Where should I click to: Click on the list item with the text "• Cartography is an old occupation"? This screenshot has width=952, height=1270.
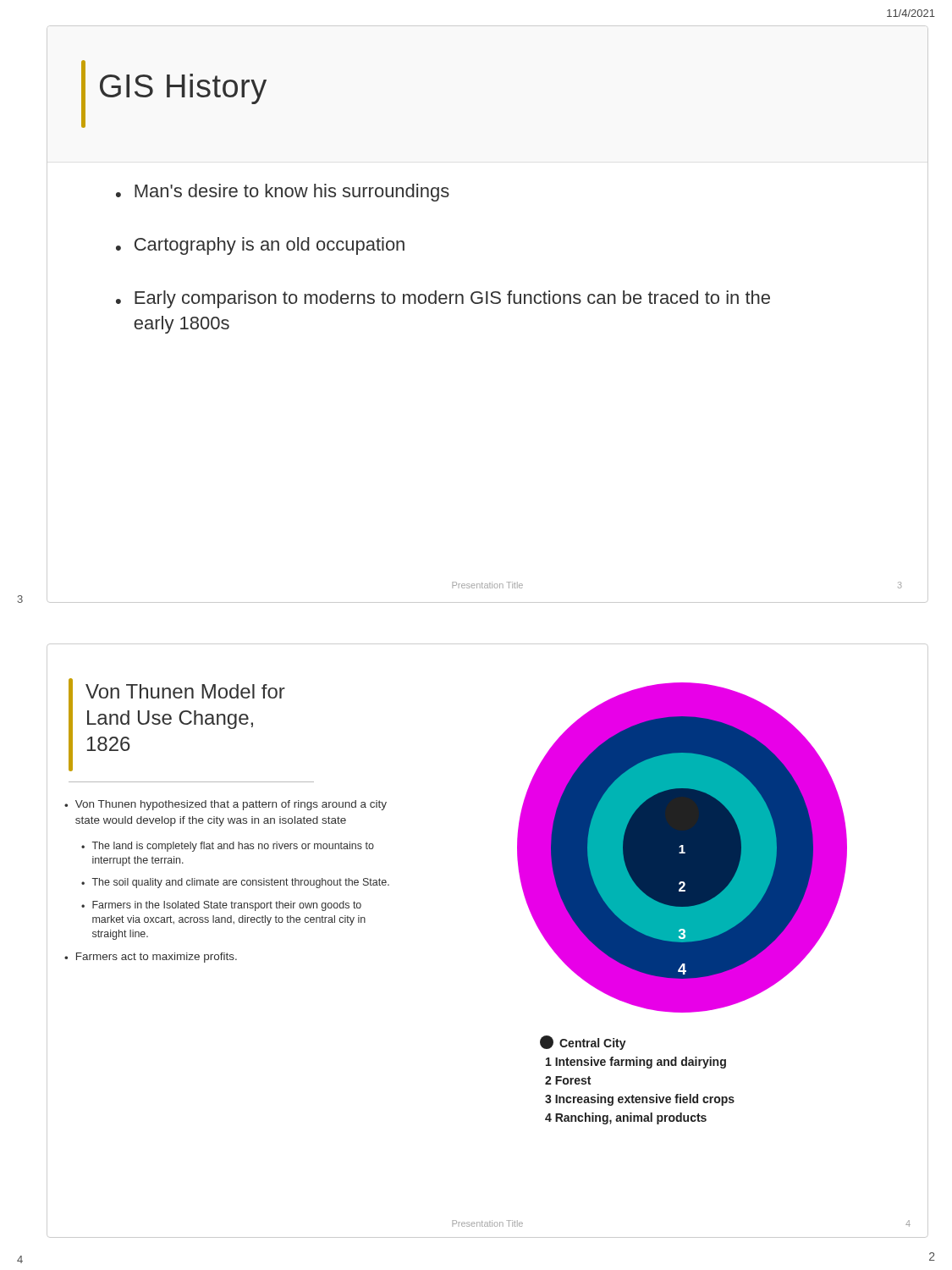[260, 247]
